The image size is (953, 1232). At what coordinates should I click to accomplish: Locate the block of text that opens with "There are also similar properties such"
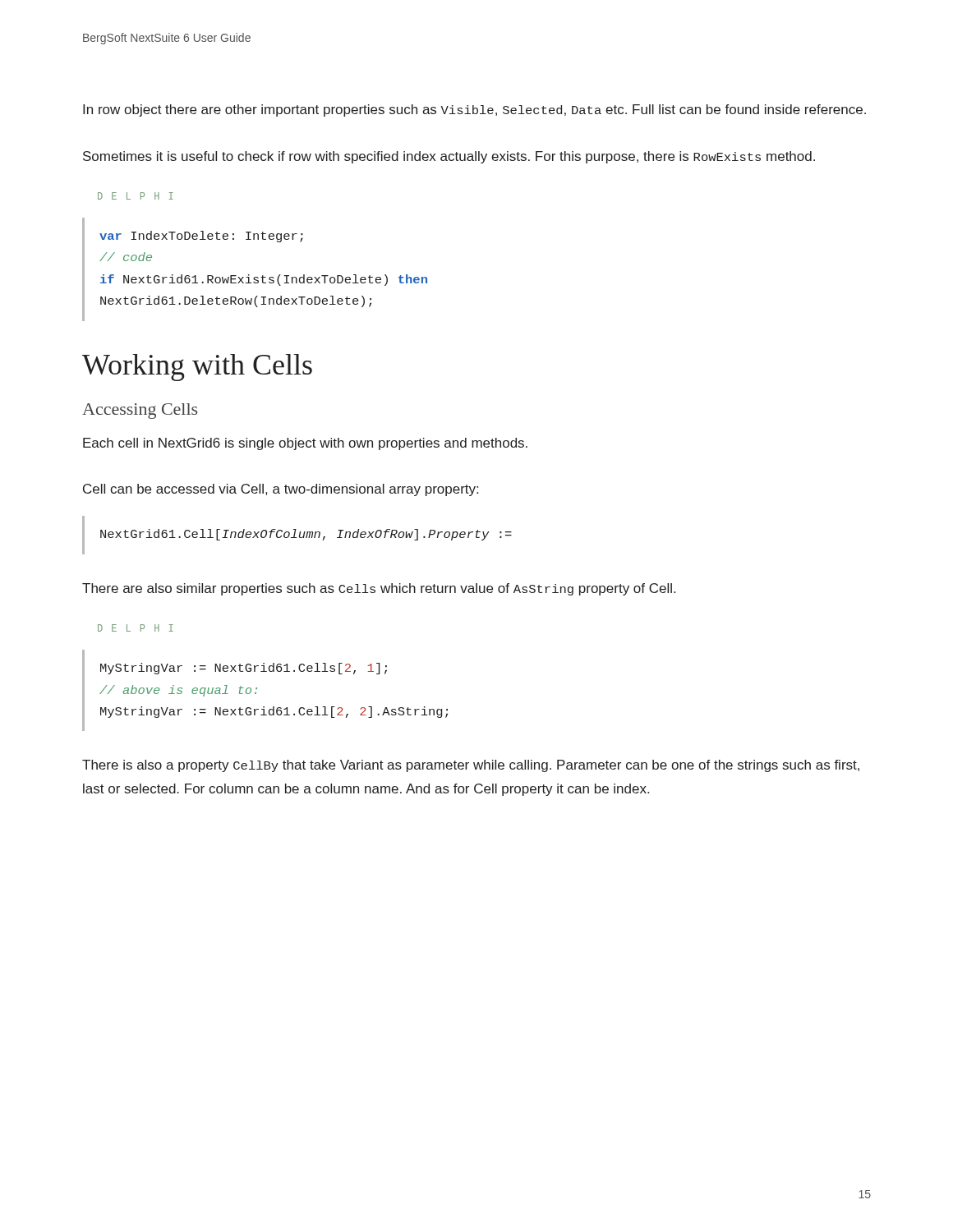379,589
